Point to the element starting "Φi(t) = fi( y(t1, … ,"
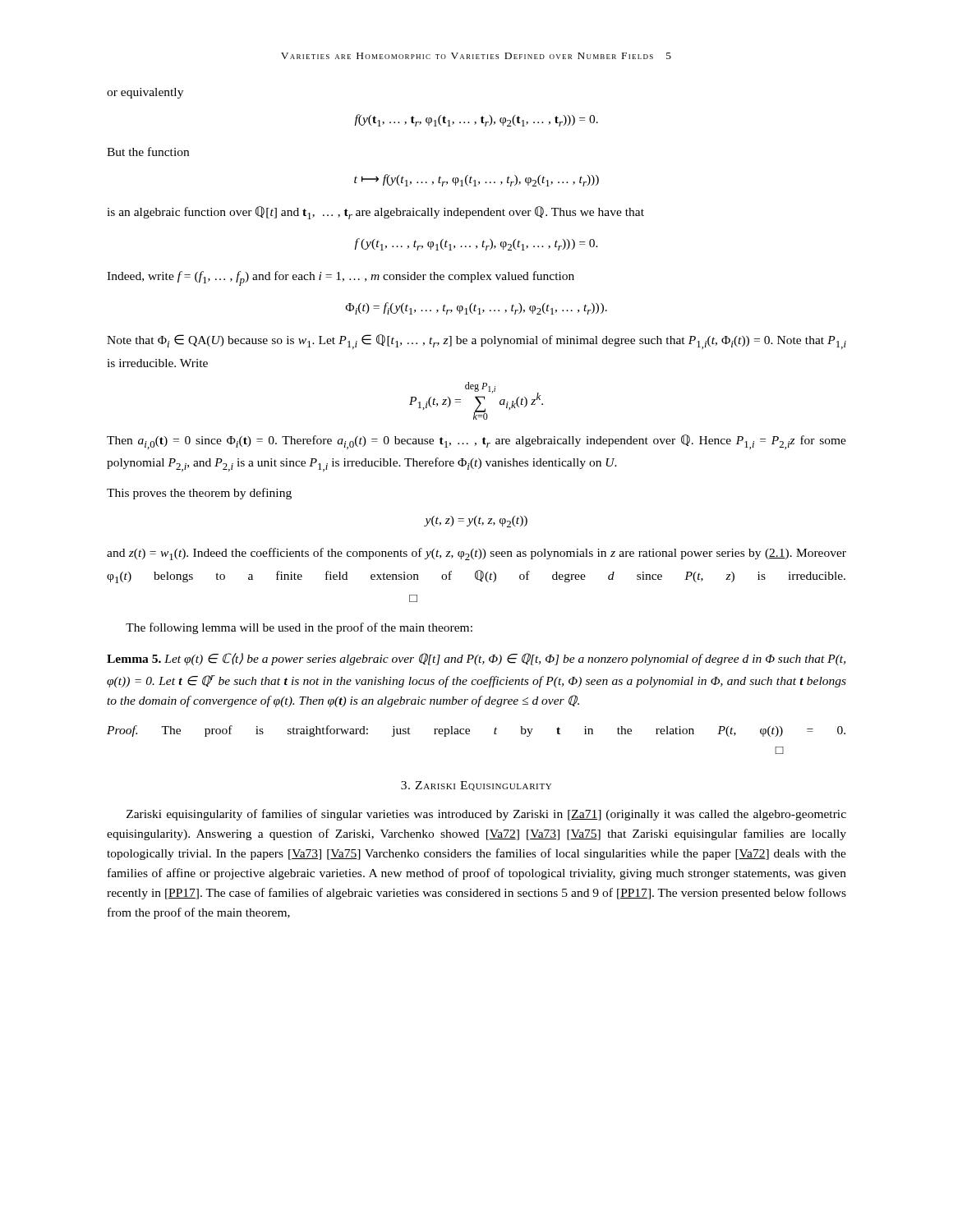This screenshot has height=1232, width=953. click(476, 309)
